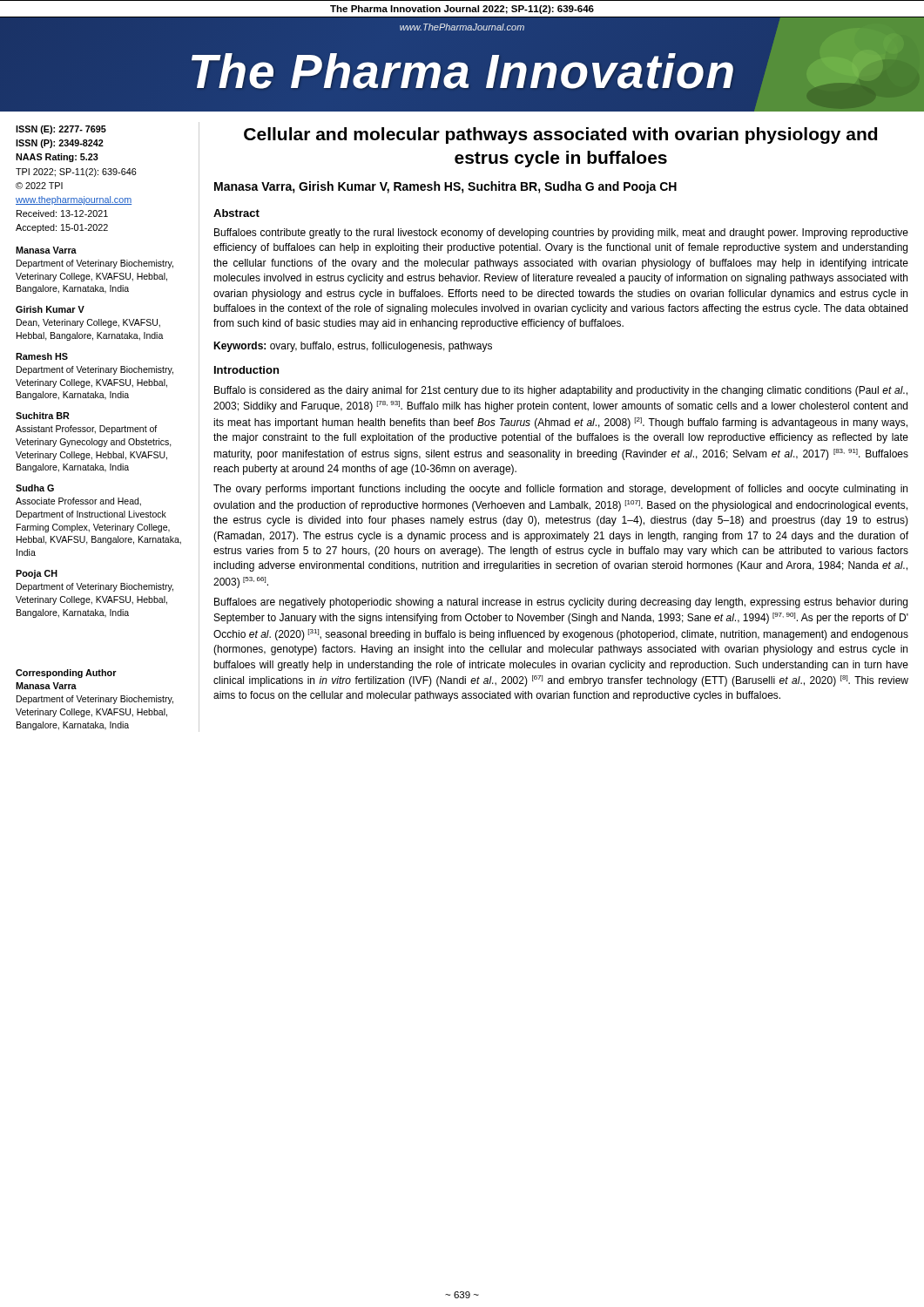Navigate to the text block starting "Manasa Varra Department of Veterinary Biochemistry,"

tap(101, 269)
